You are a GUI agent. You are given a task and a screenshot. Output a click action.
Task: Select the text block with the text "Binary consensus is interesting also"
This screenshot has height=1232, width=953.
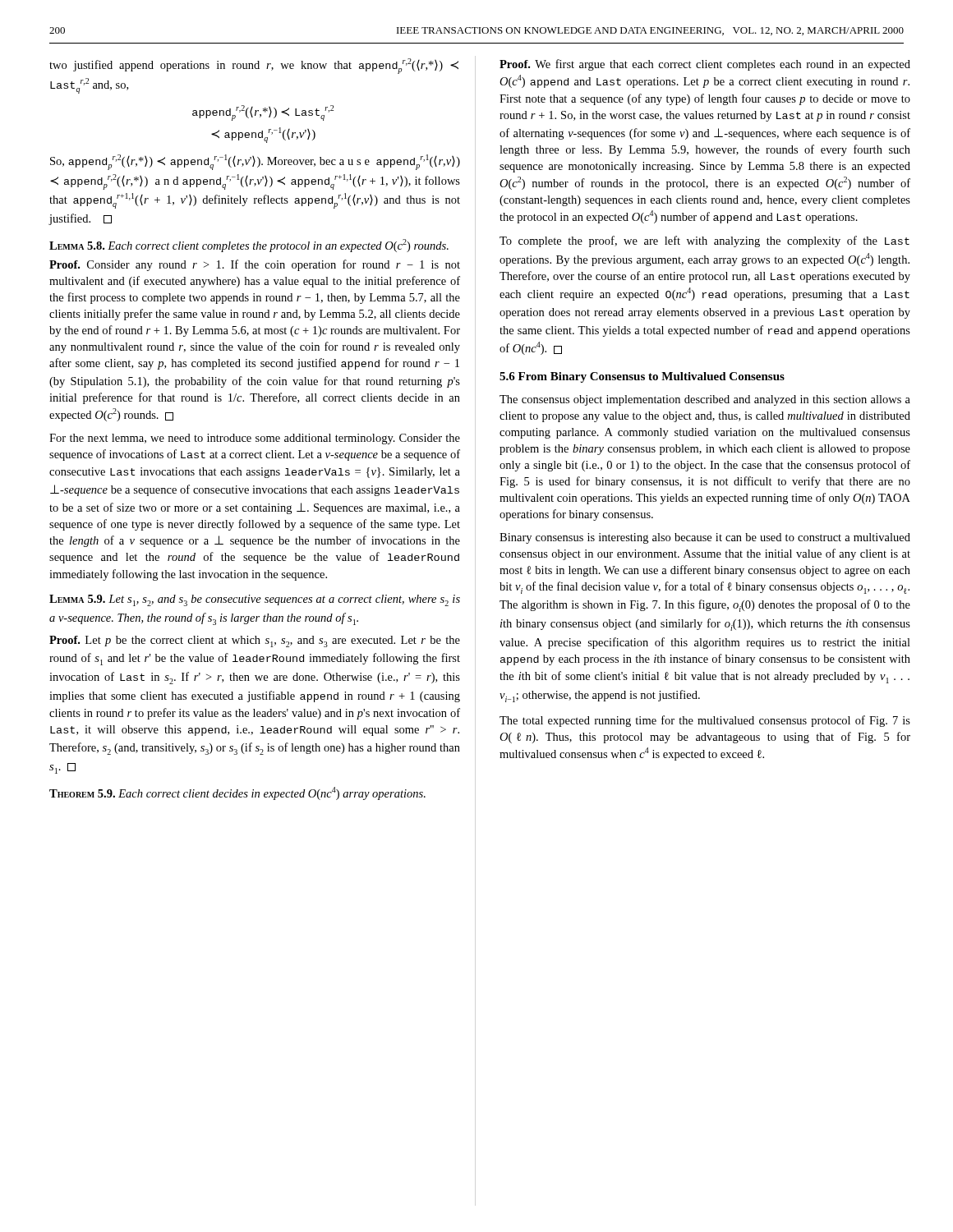tap(705, 617)
